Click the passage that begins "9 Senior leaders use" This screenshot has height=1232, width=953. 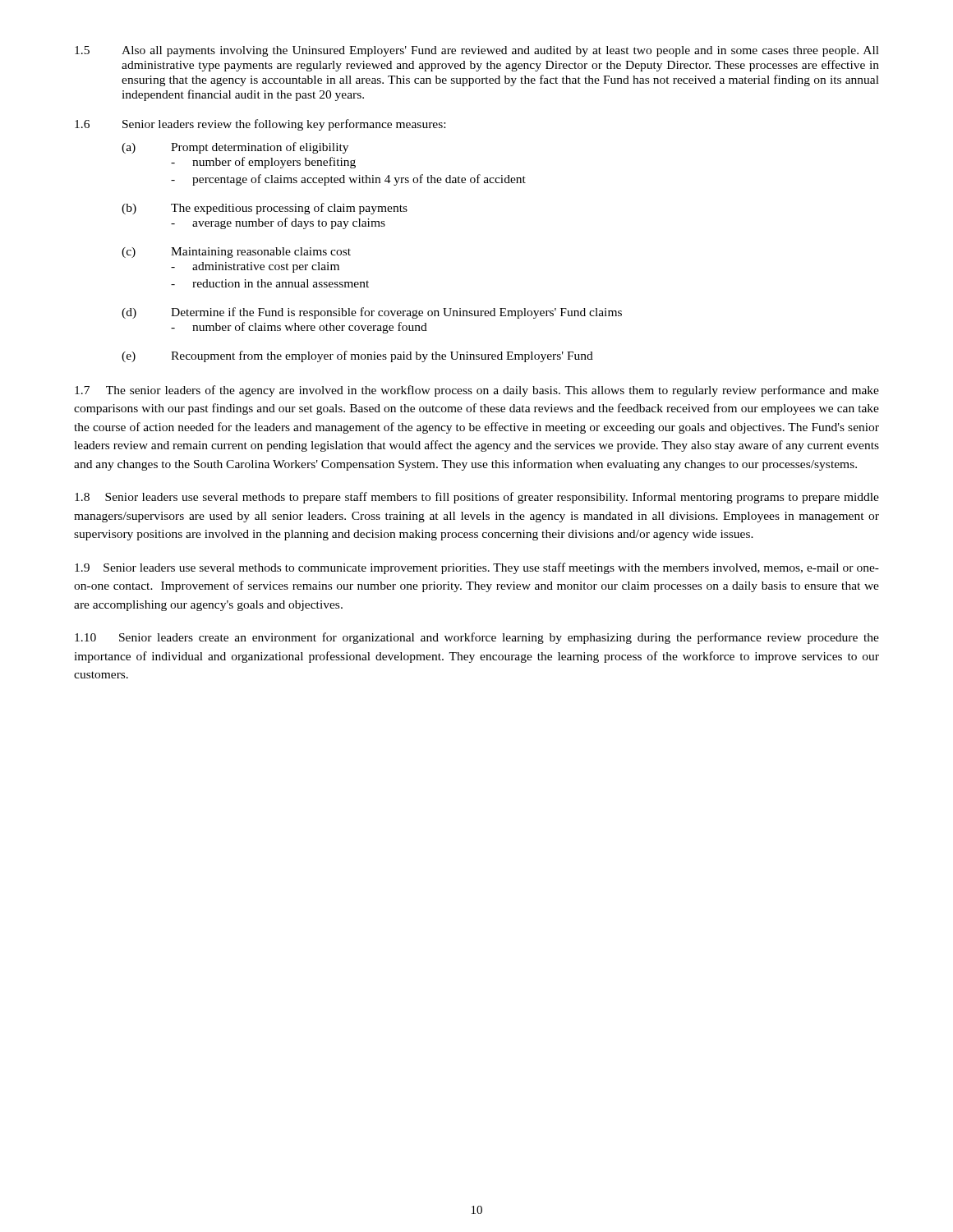(476, 585)
